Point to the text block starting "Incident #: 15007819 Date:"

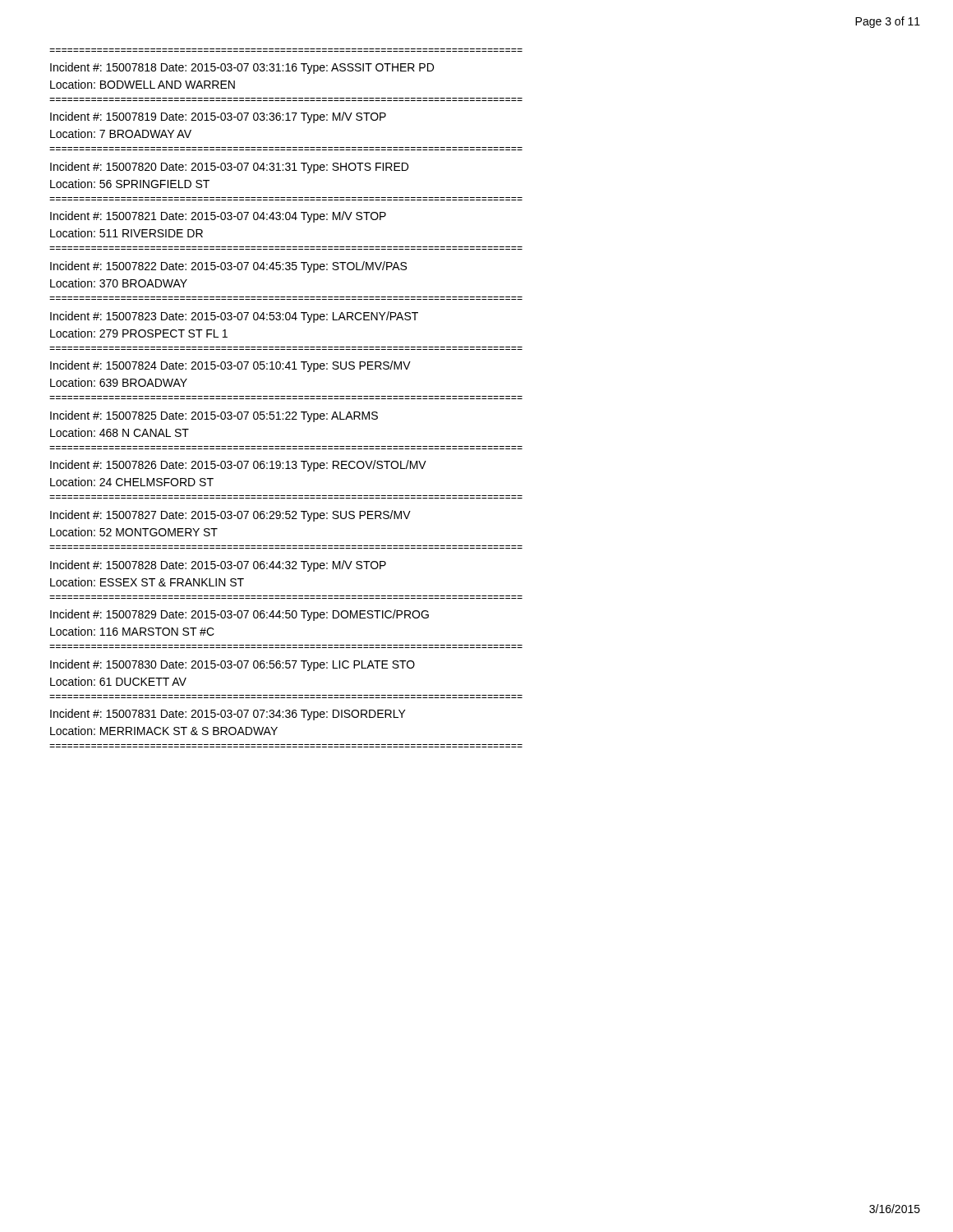pos(218,125)
